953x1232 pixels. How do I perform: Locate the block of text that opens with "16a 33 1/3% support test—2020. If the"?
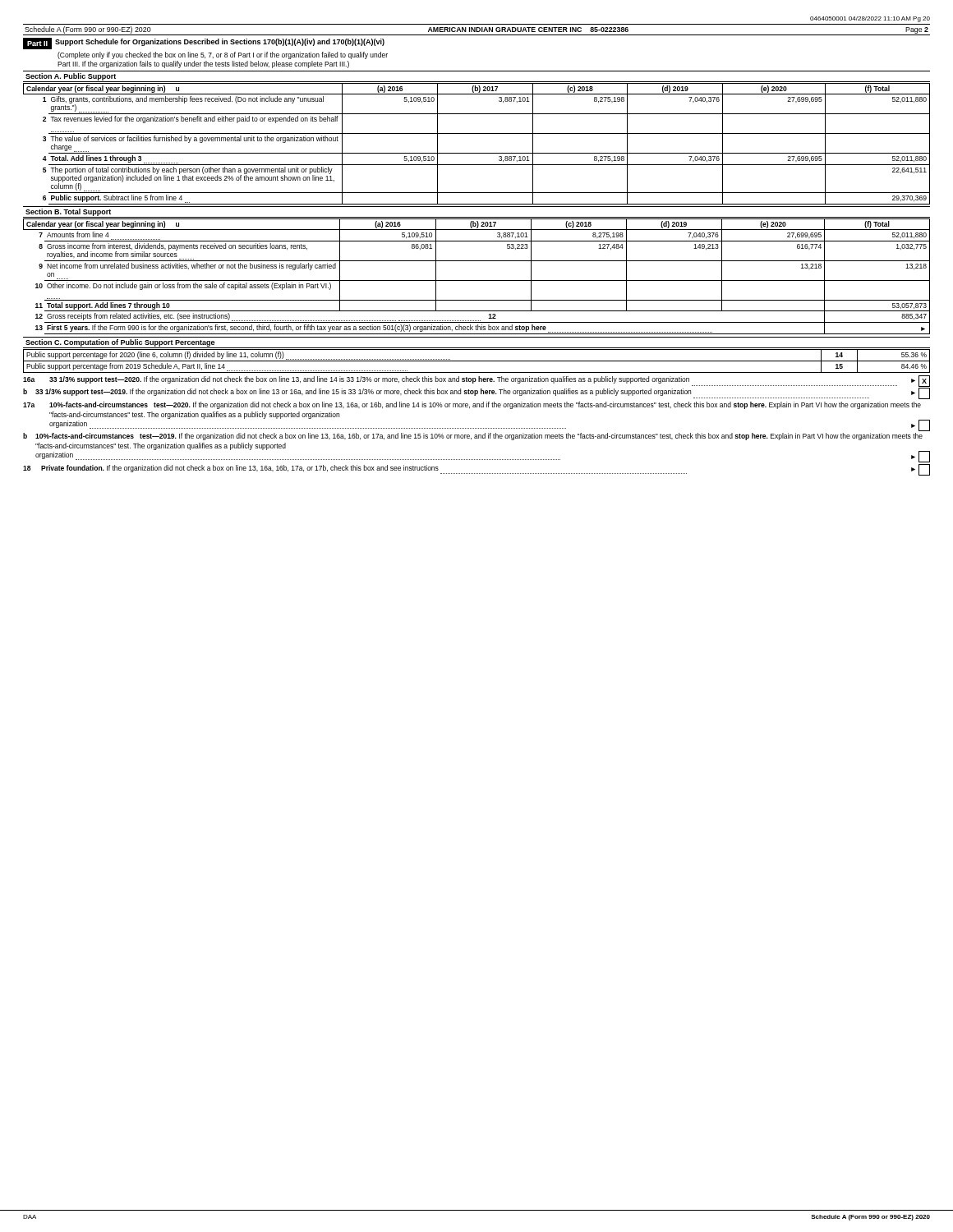click(x=476, y=381)
